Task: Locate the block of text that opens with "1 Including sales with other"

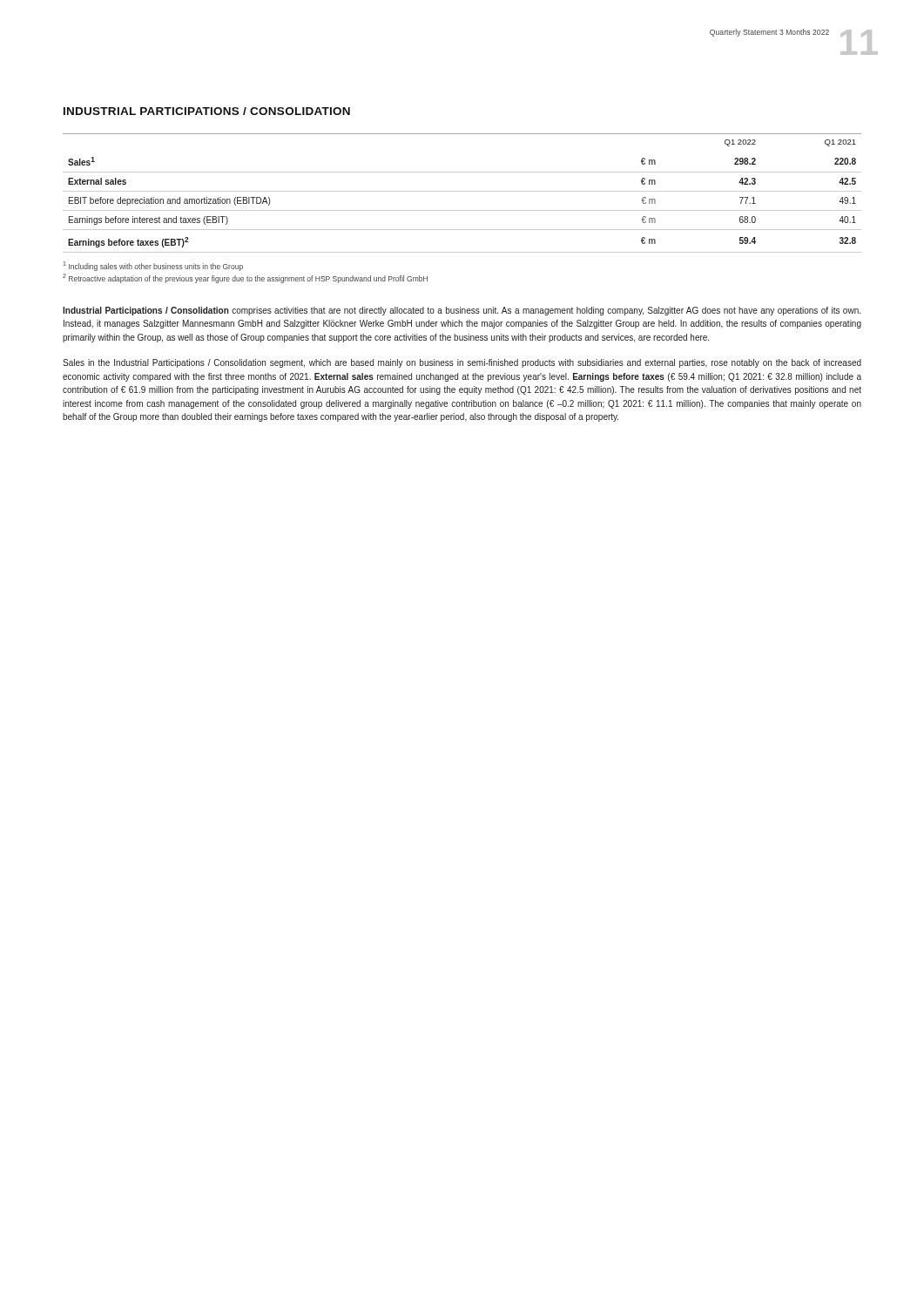Action: click(x=153, y=265)
